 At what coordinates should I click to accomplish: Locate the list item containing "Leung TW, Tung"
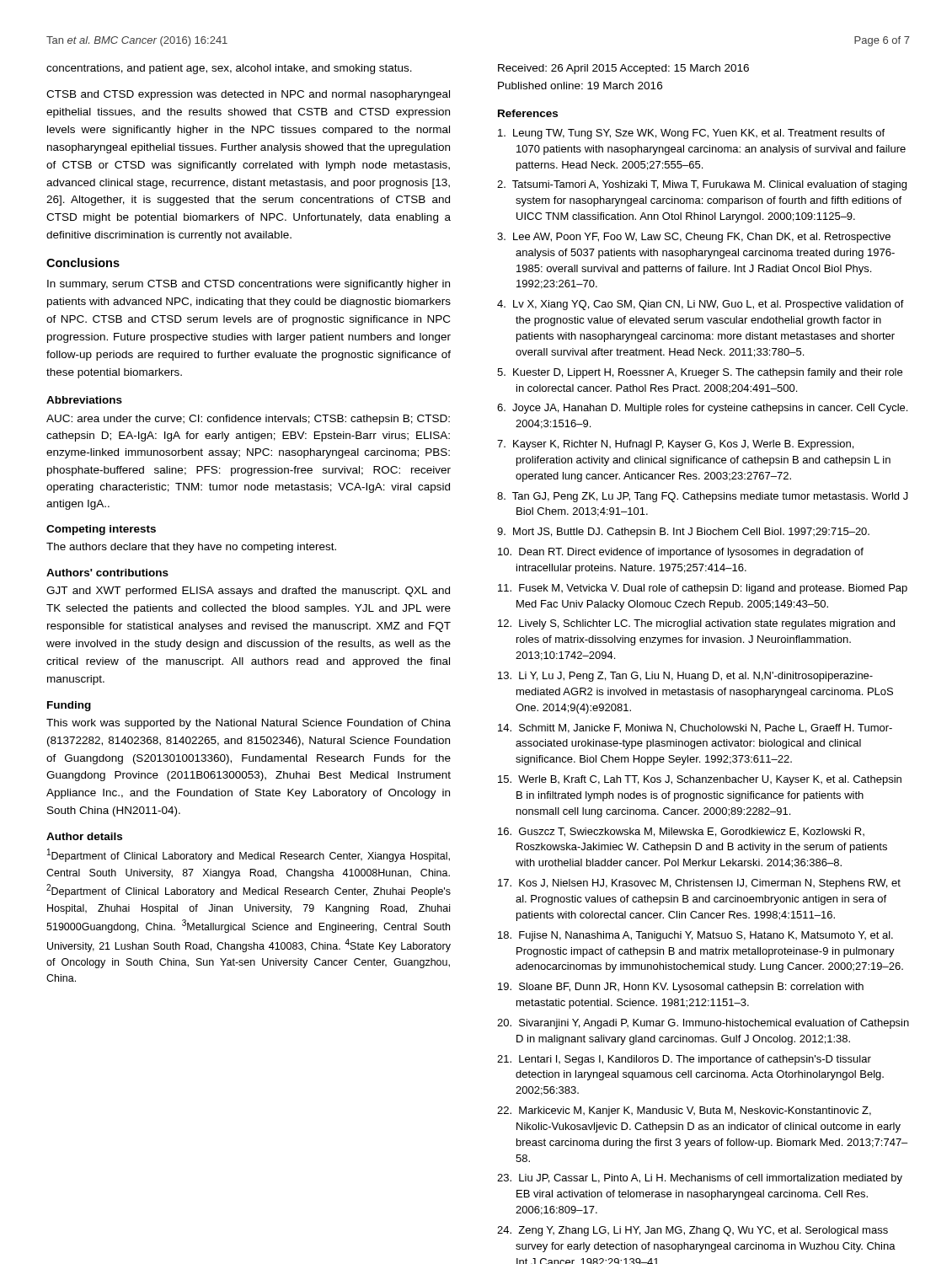click(703, 695)
